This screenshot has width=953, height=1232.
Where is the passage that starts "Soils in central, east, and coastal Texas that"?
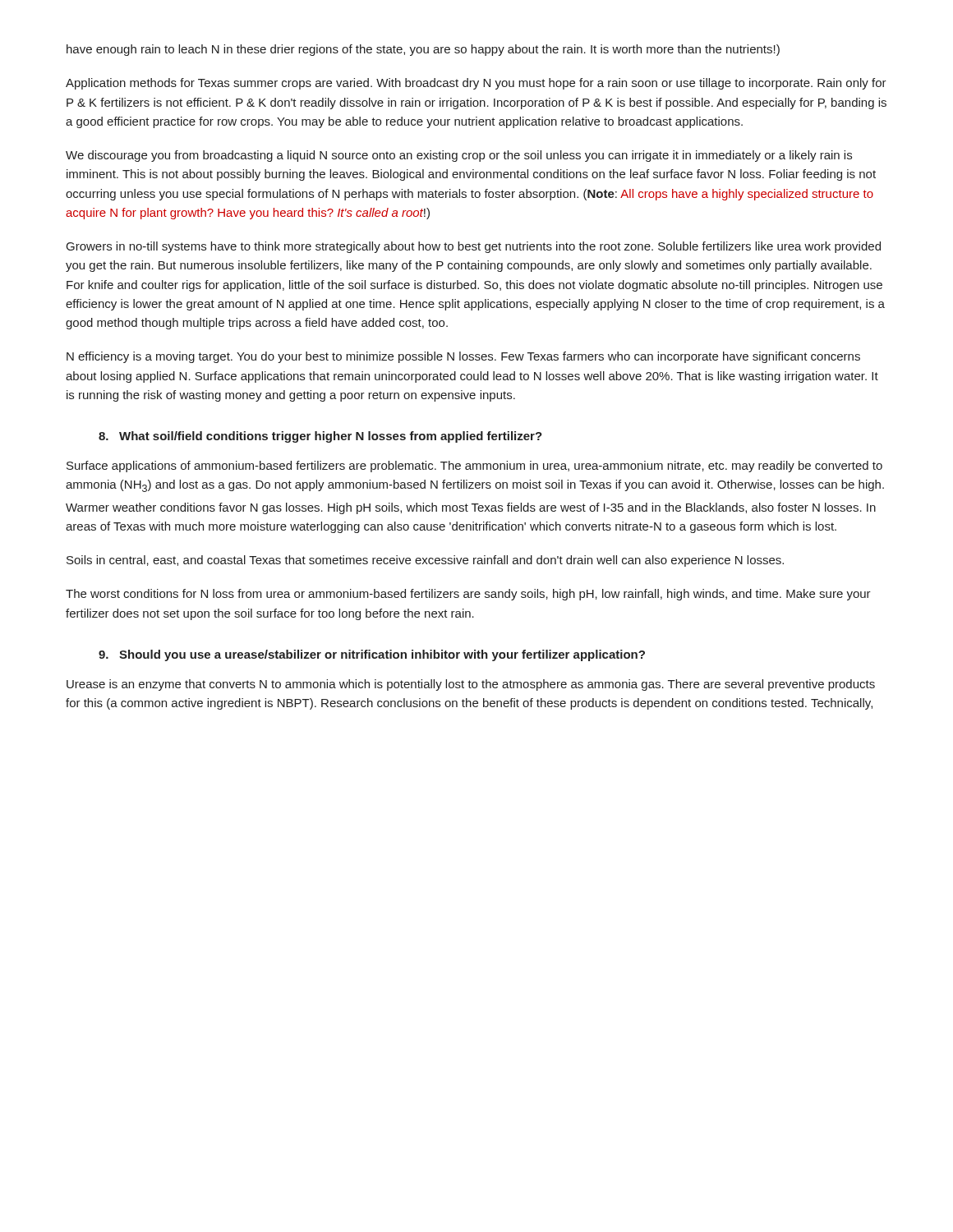pyautogui.click(x=425, y=560)
